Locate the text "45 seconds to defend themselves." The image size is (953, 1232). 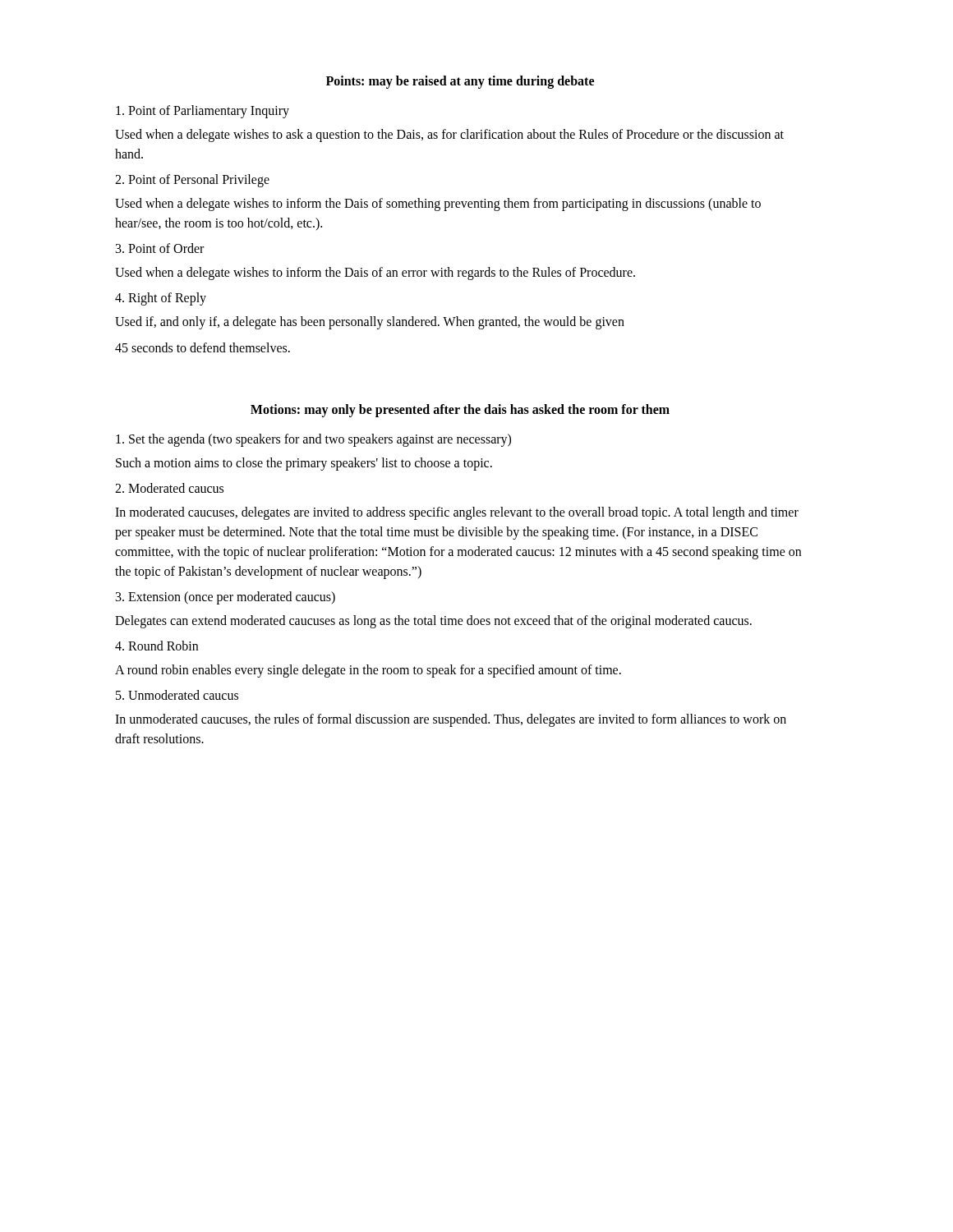click(x=203, y=348)
